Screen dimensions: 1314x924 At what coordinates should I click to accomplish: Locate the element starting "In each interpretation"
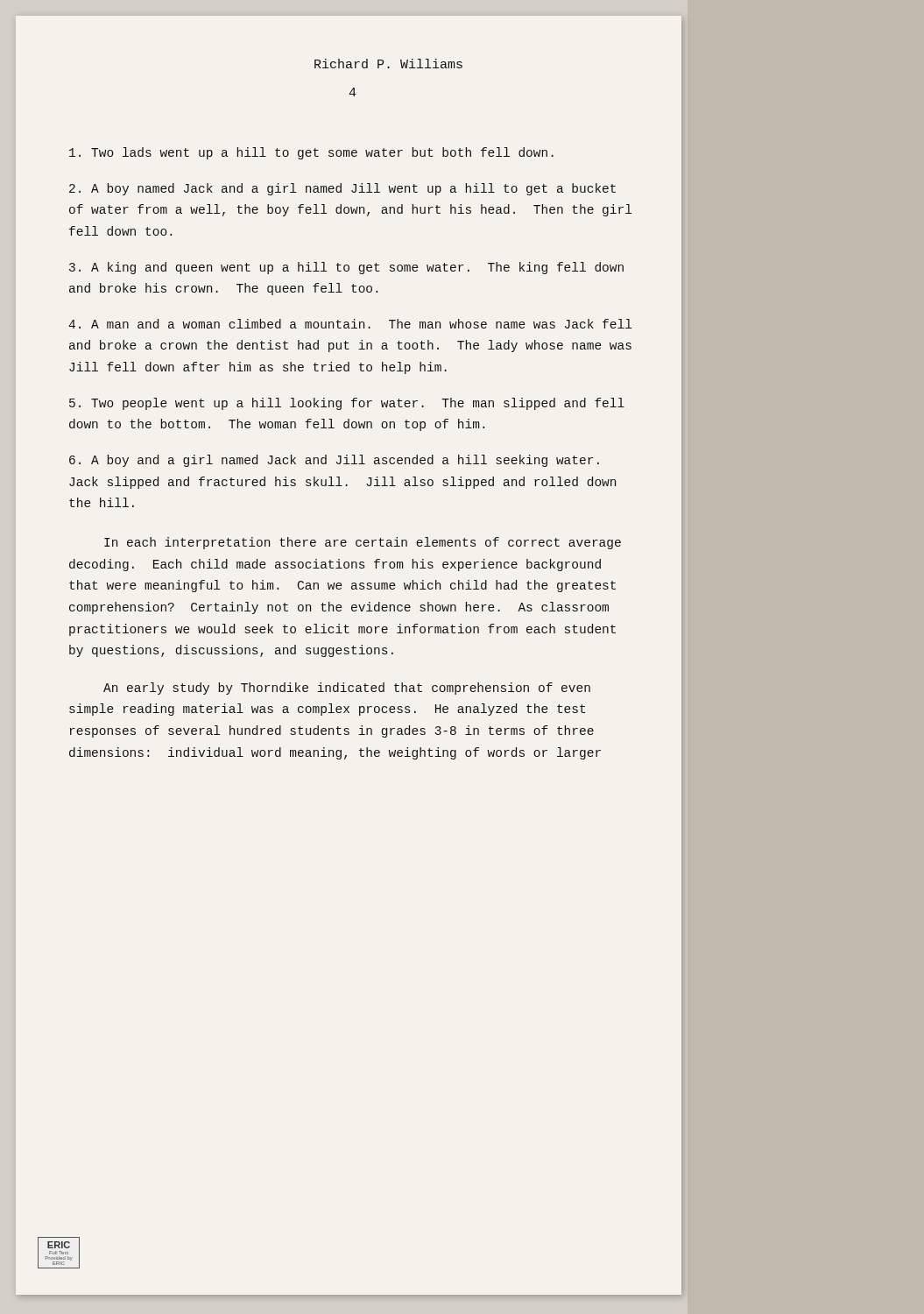[345, 597]
